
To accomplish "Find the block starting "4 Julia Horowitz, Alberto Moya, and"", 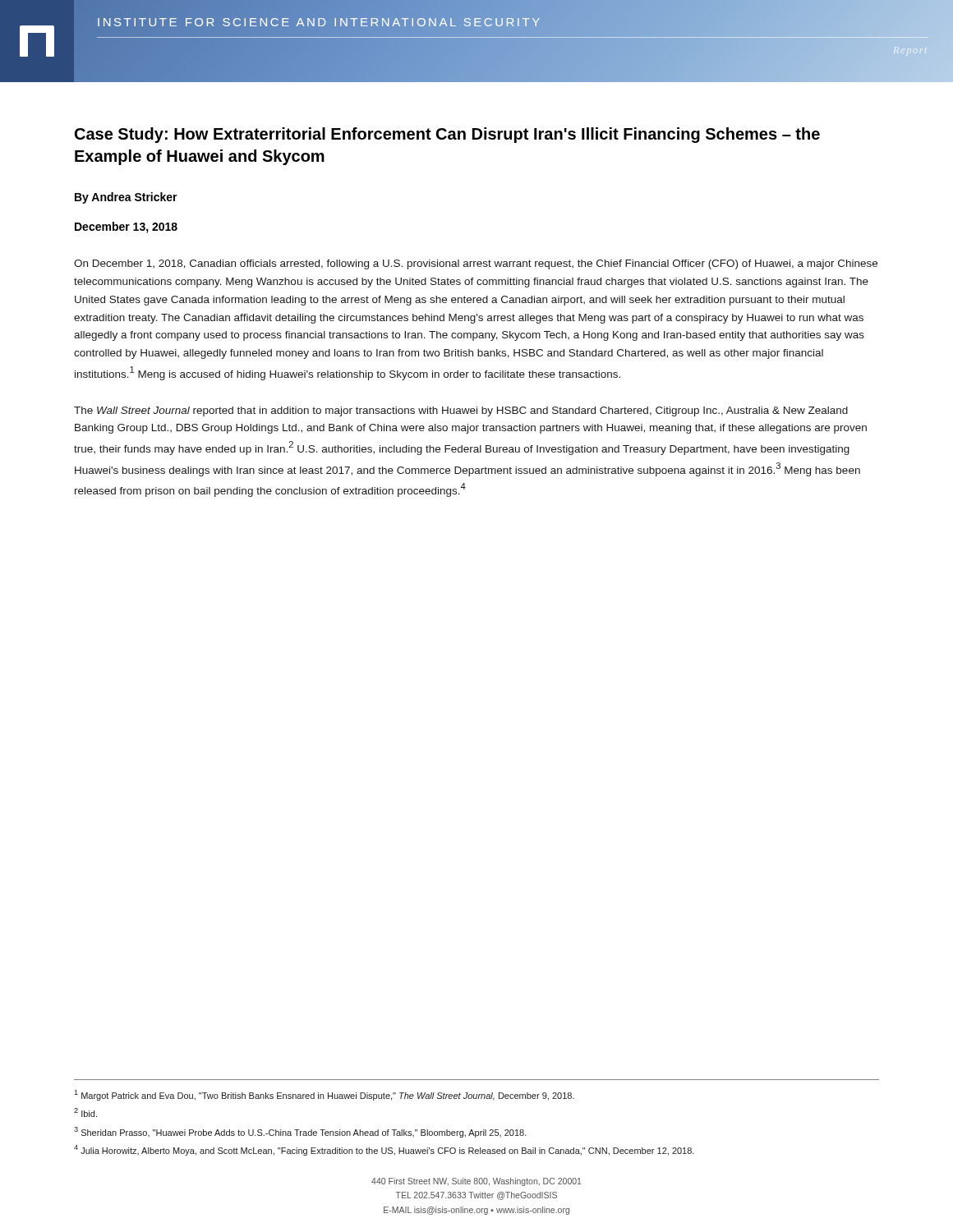I will coord(384,1150).
